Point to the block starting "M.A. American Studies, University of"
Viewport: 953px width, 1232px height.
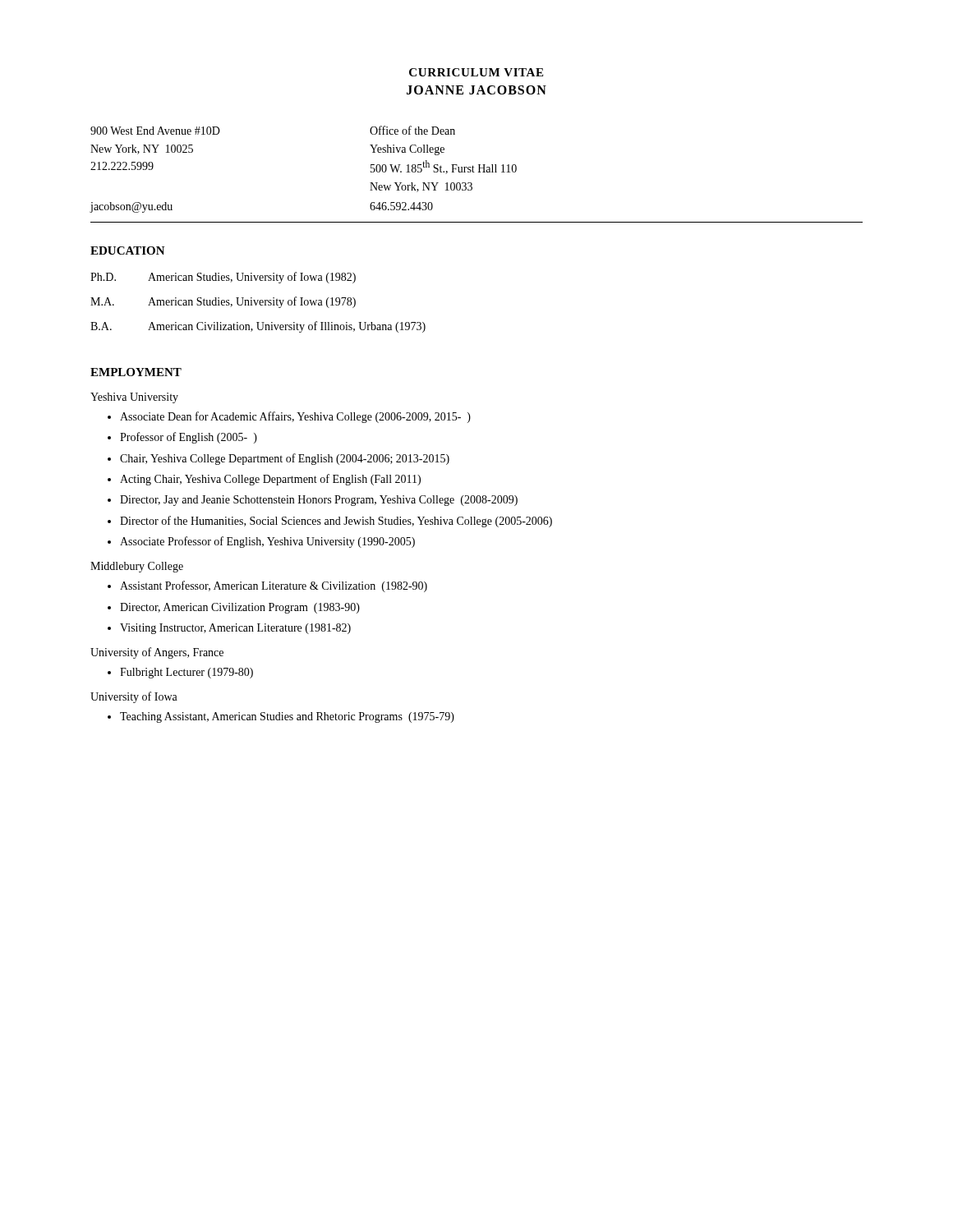(x=223, y=302)
